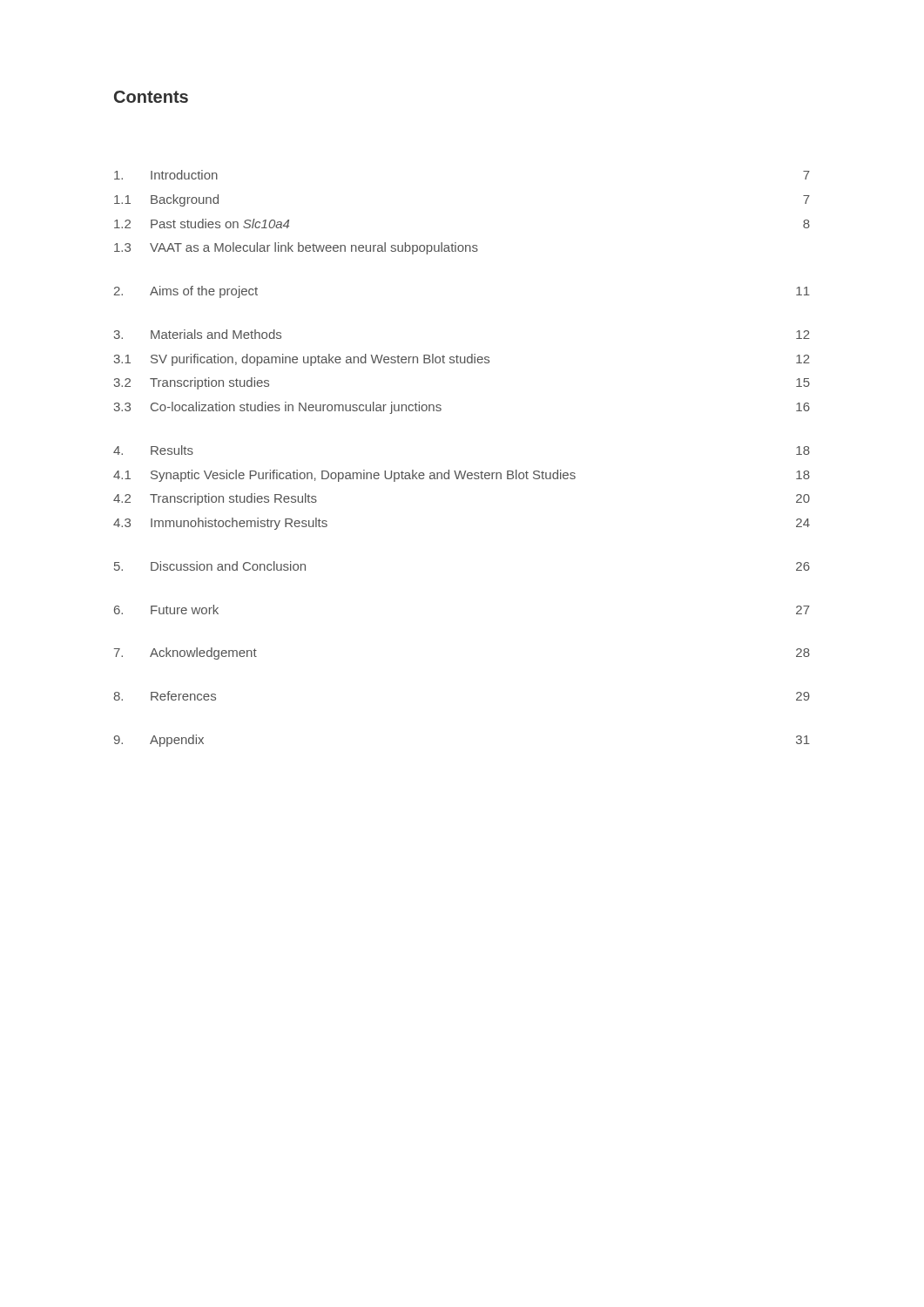Viewport: 924px width, 1307px height.
Task: Find the list item containing "6. Future work"
Action: coord(182,609)
